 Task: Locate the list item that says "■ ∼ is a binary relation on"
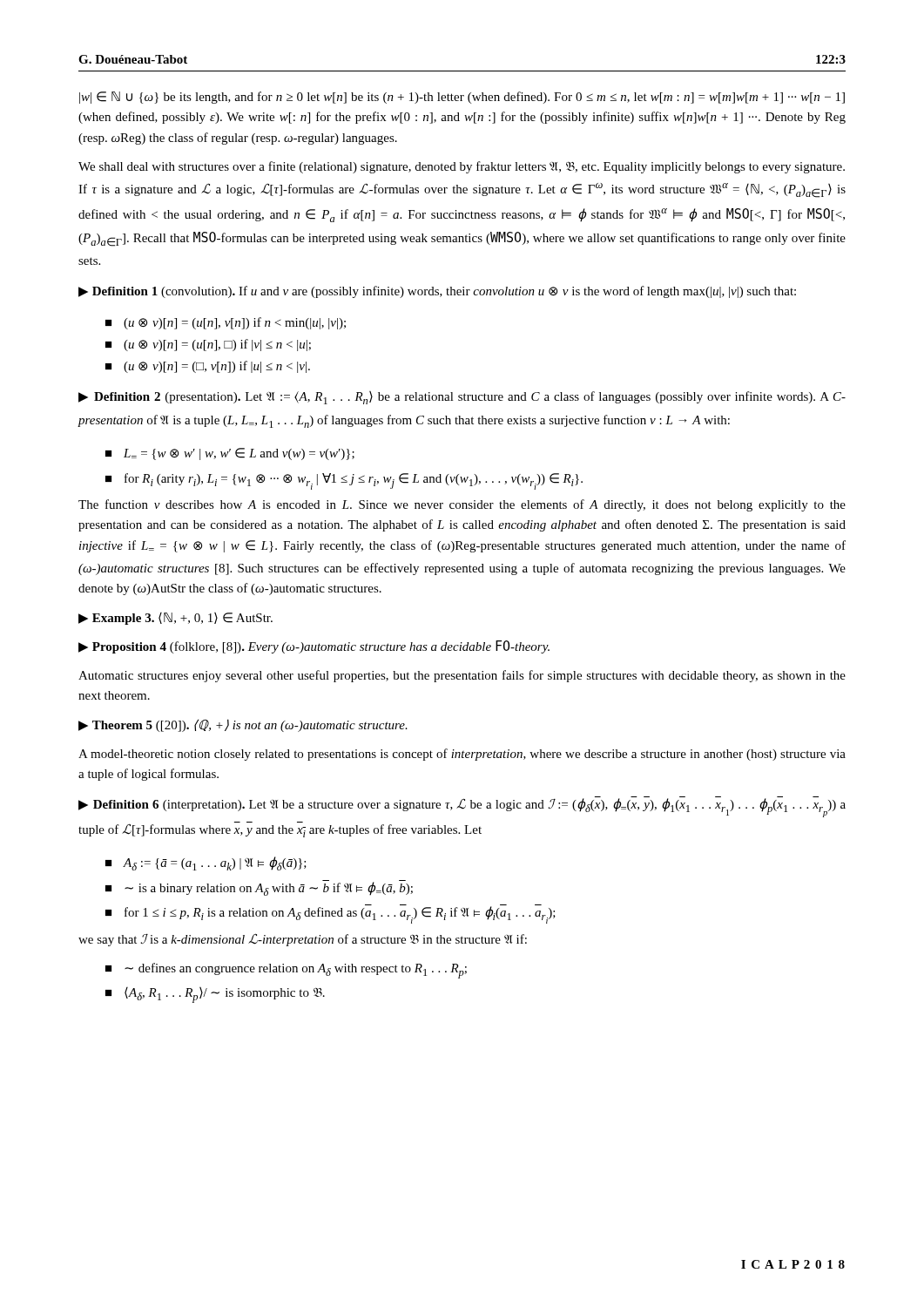click(259, 888)
